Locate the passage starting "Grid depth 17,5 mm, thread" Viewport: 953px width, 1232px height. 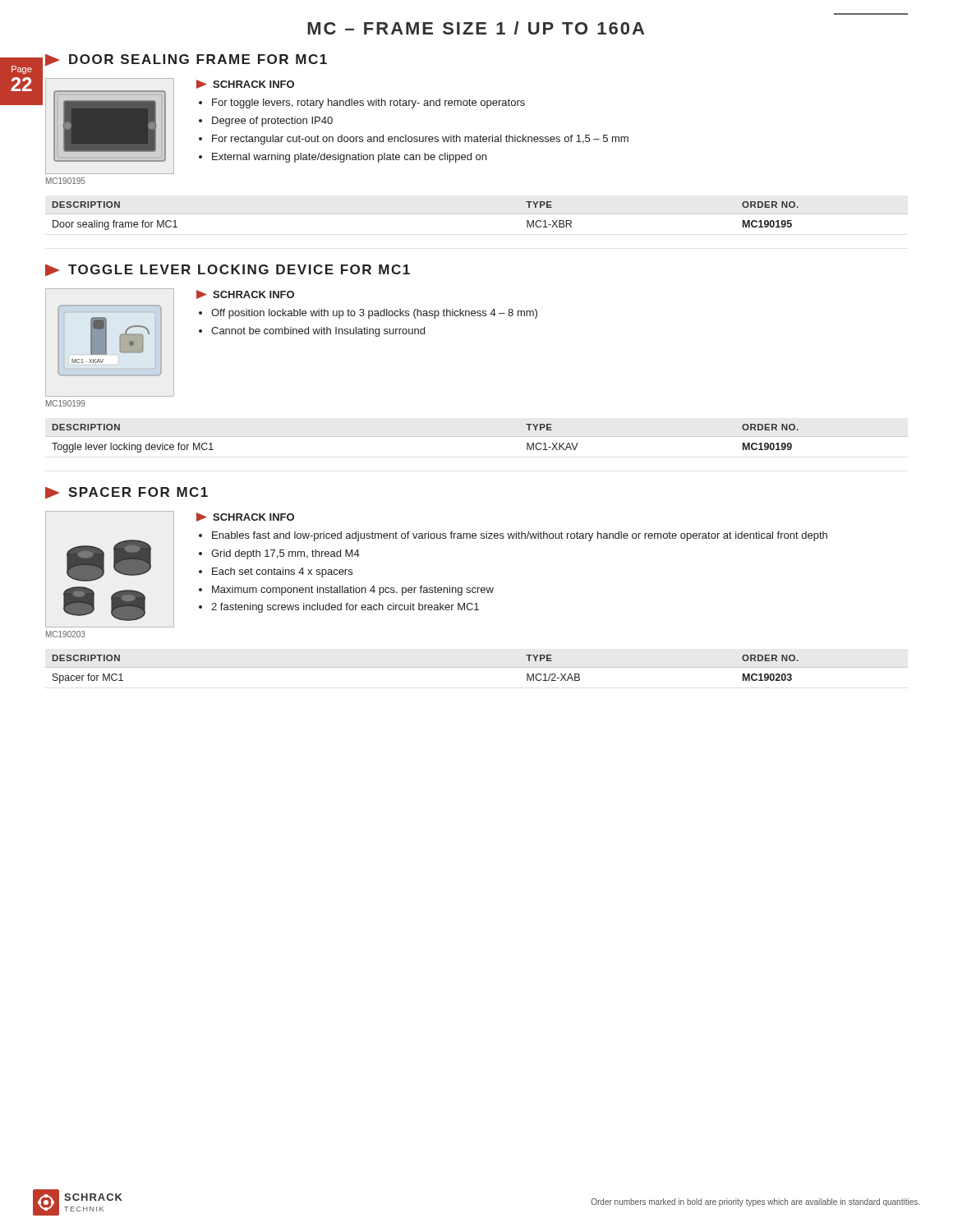pos(285,553)
